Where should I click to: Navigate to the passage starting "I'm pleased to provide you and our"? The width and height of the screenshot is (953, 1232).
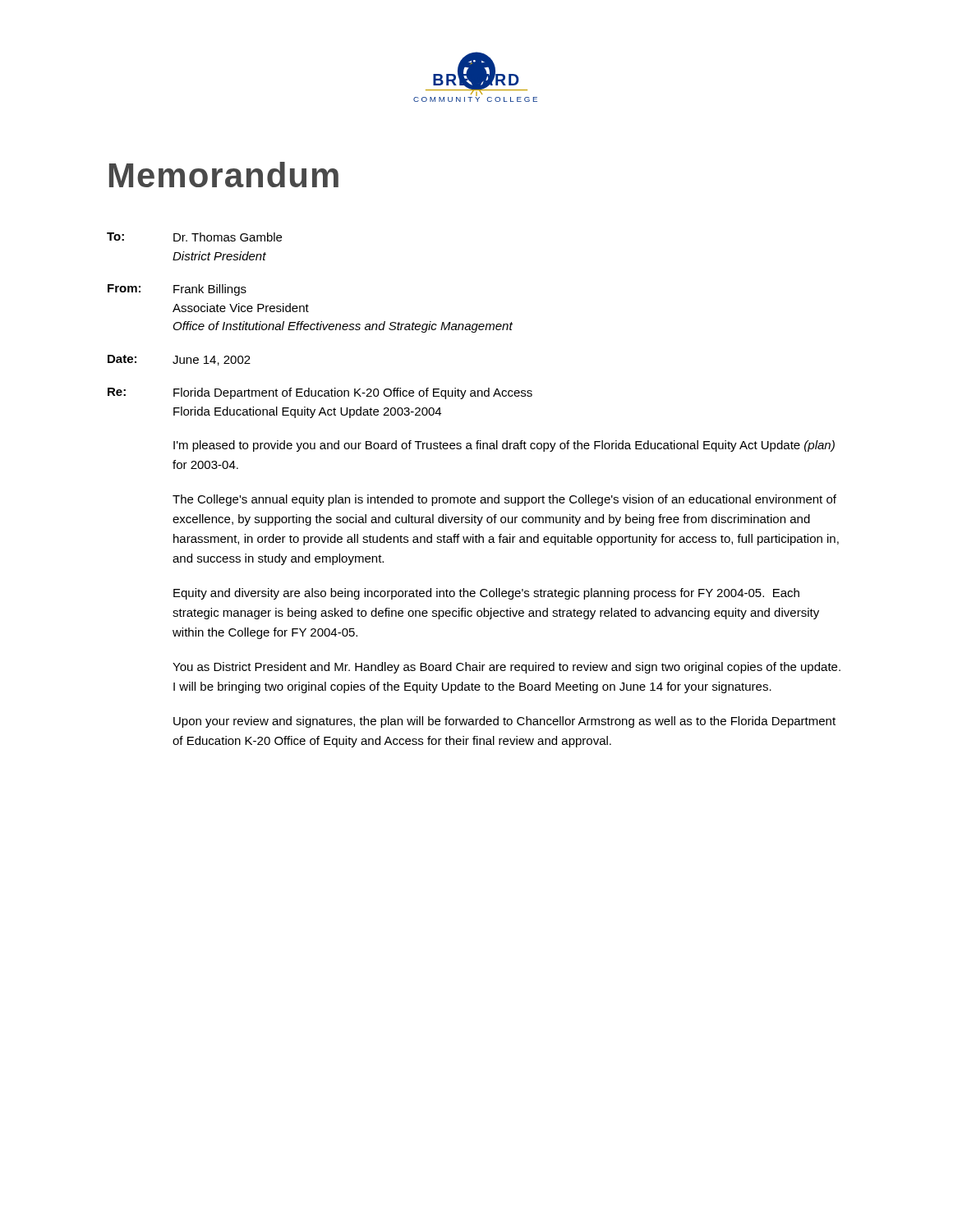pyautogui.click(x=504, y=455)
